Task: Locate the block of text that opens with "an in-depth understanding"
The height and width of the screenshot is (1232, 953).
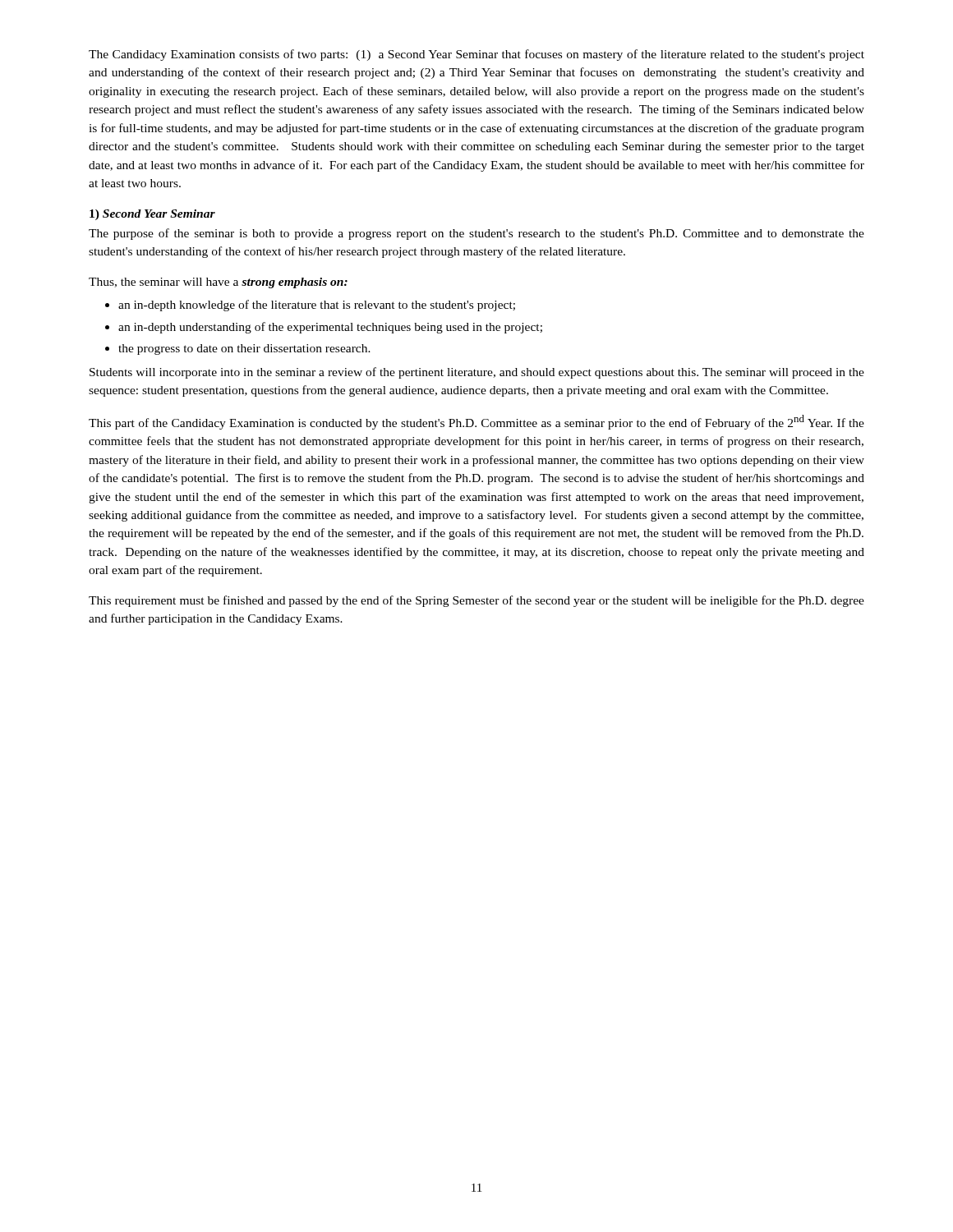Action: [331, 326]
